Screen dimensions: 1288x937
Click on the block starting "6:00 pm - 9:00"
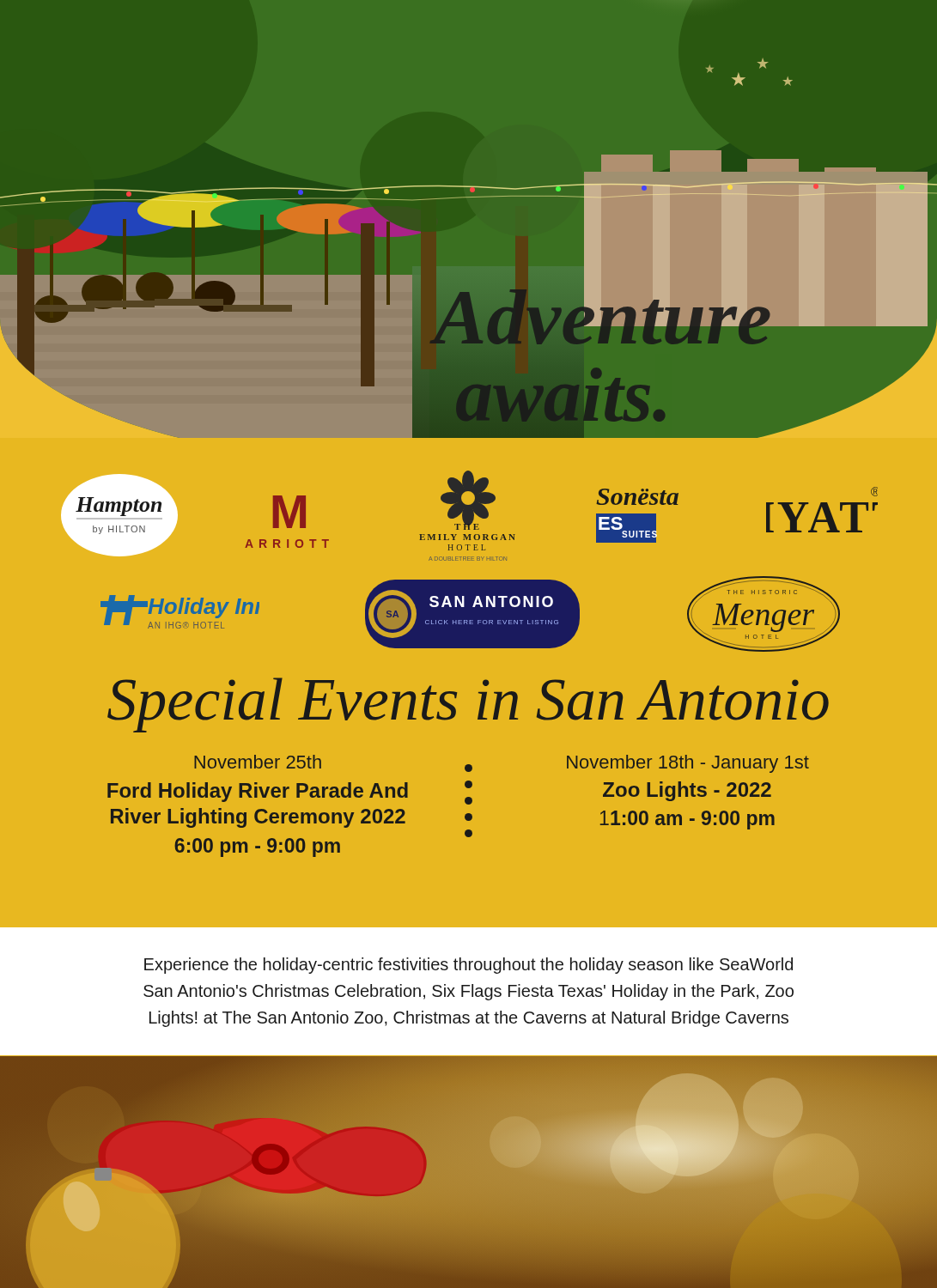(x=258, y=846)
